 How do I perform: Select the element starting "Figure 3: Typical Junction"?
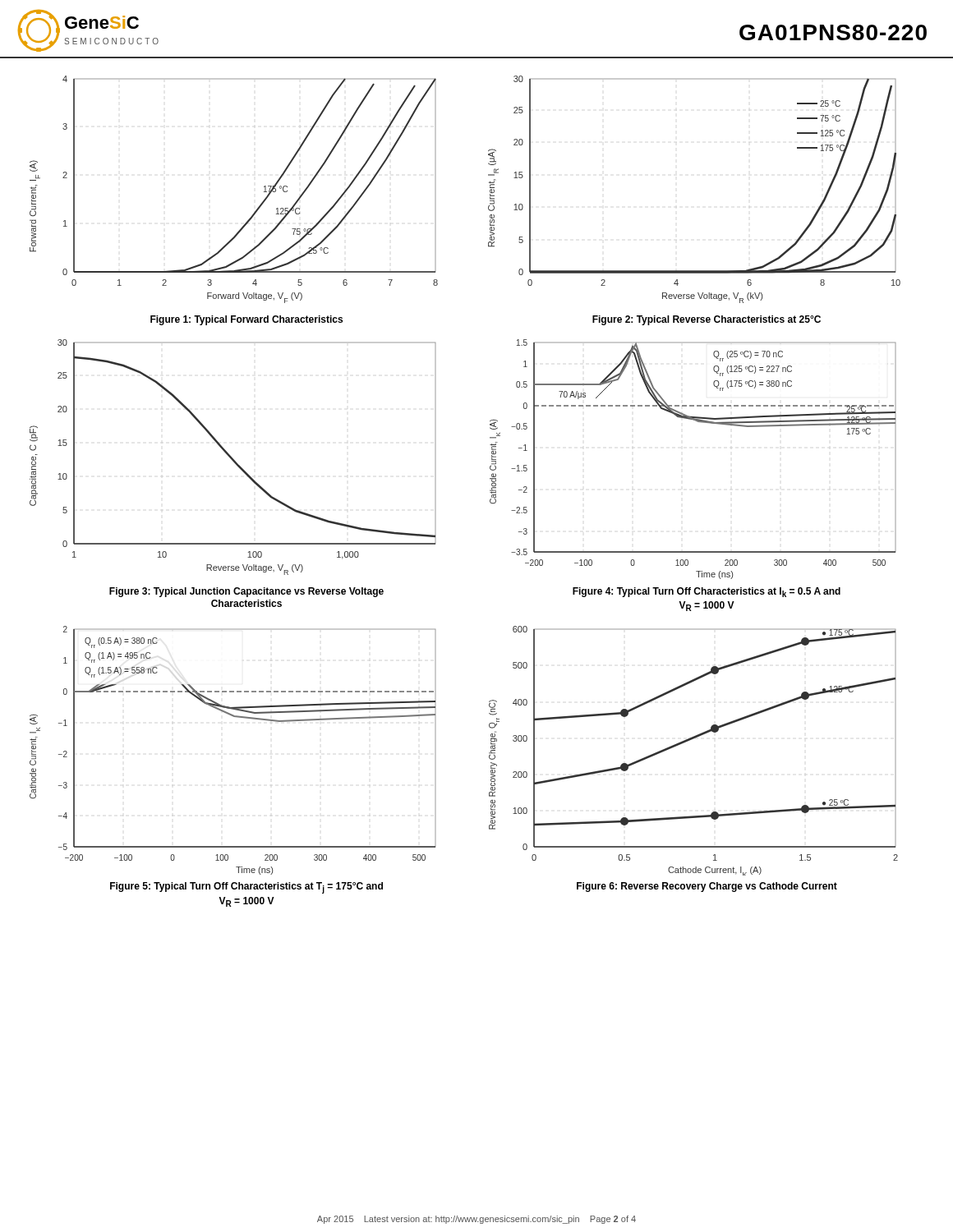[246, 597]
